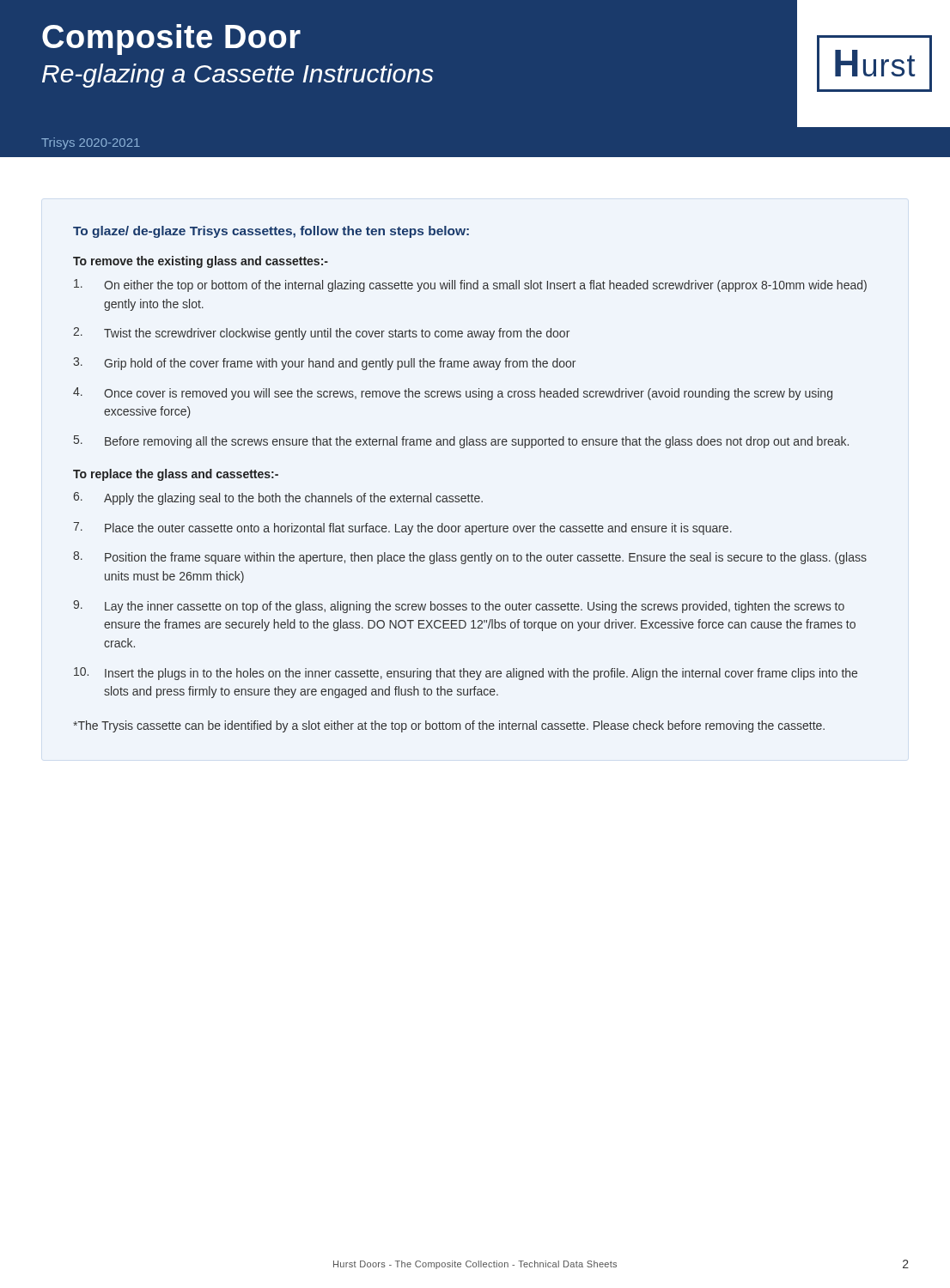Click on the list item that reads "10. Insert the plugs in to"
Image resolution: width=950 pixels, height=1288 pixels.
[475, 683]
